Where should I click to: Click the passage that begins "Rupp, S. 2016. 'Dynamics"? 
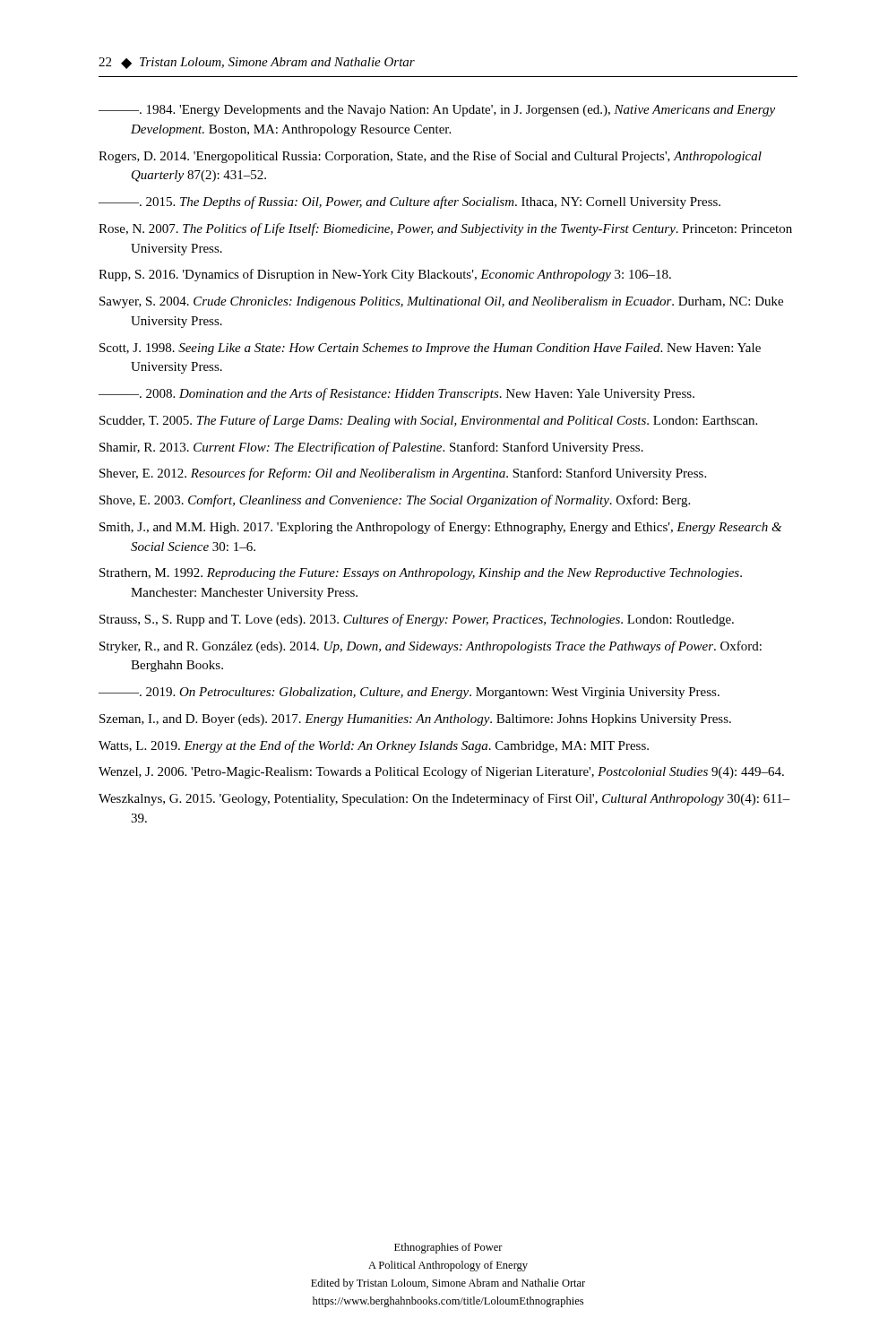coord(385,274)
